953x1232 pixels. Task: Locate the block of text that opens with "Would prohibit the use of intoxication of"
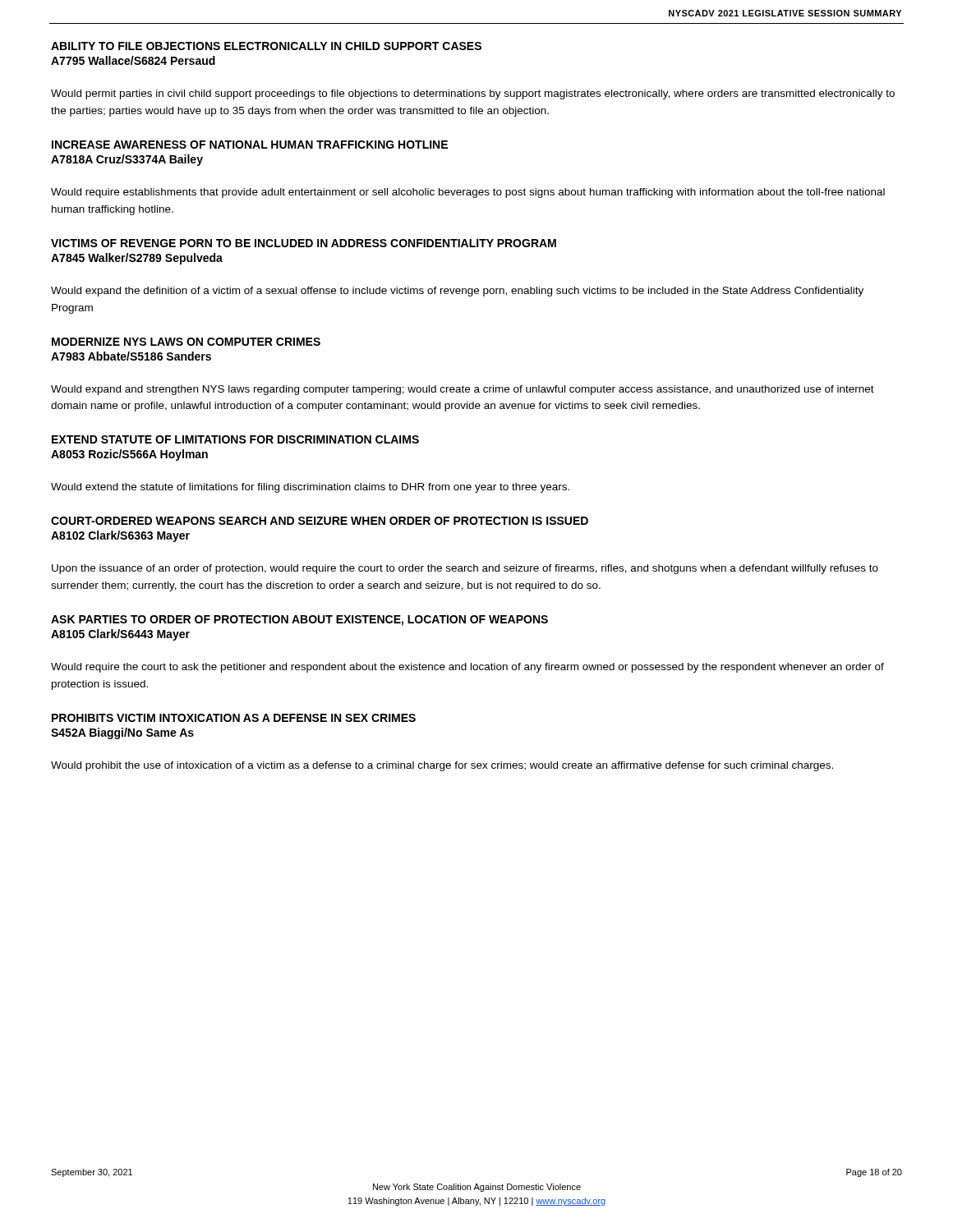point(476,766)
